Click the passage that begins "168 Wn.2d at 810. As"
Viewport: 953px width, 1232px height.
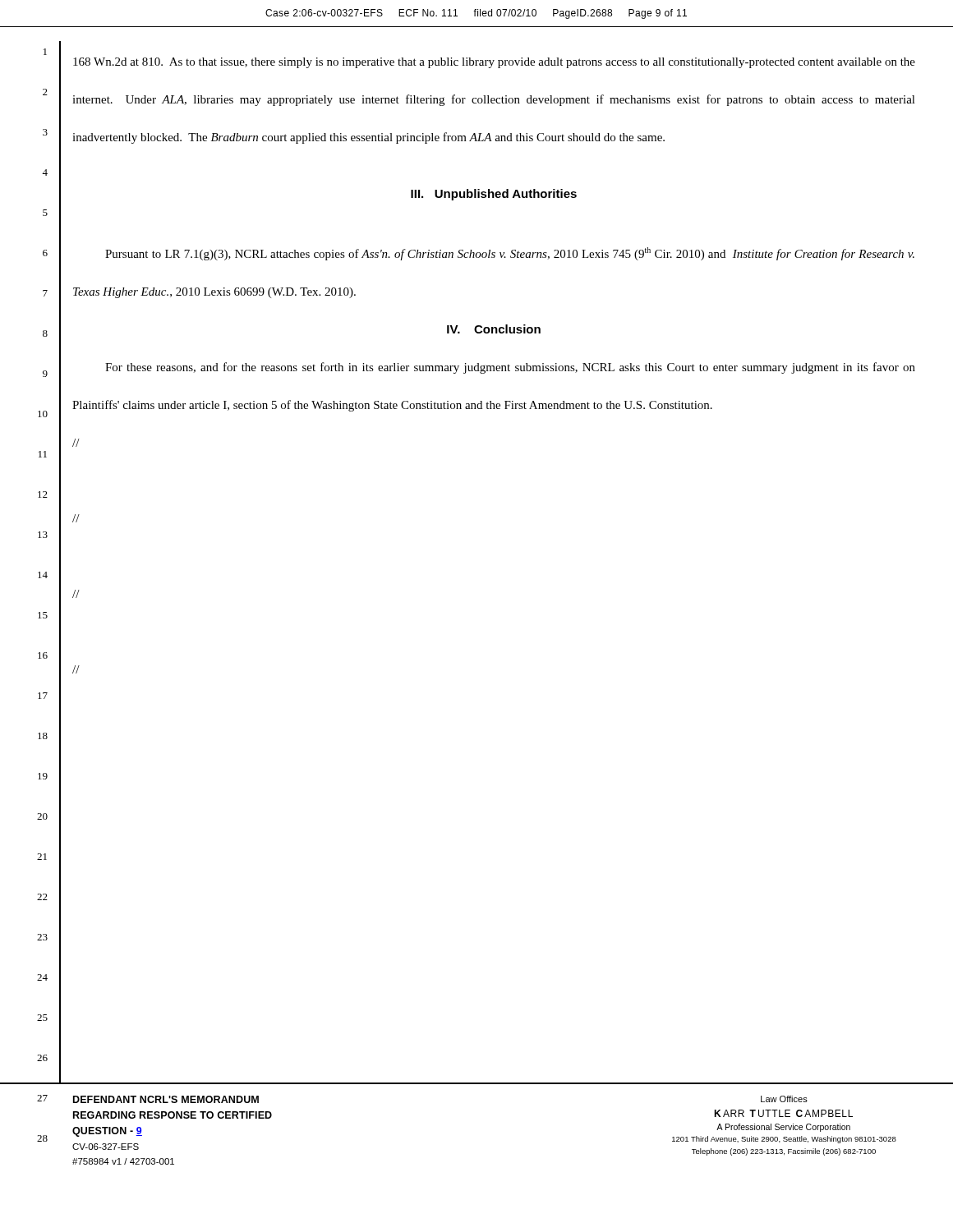[x=494, y=99]
